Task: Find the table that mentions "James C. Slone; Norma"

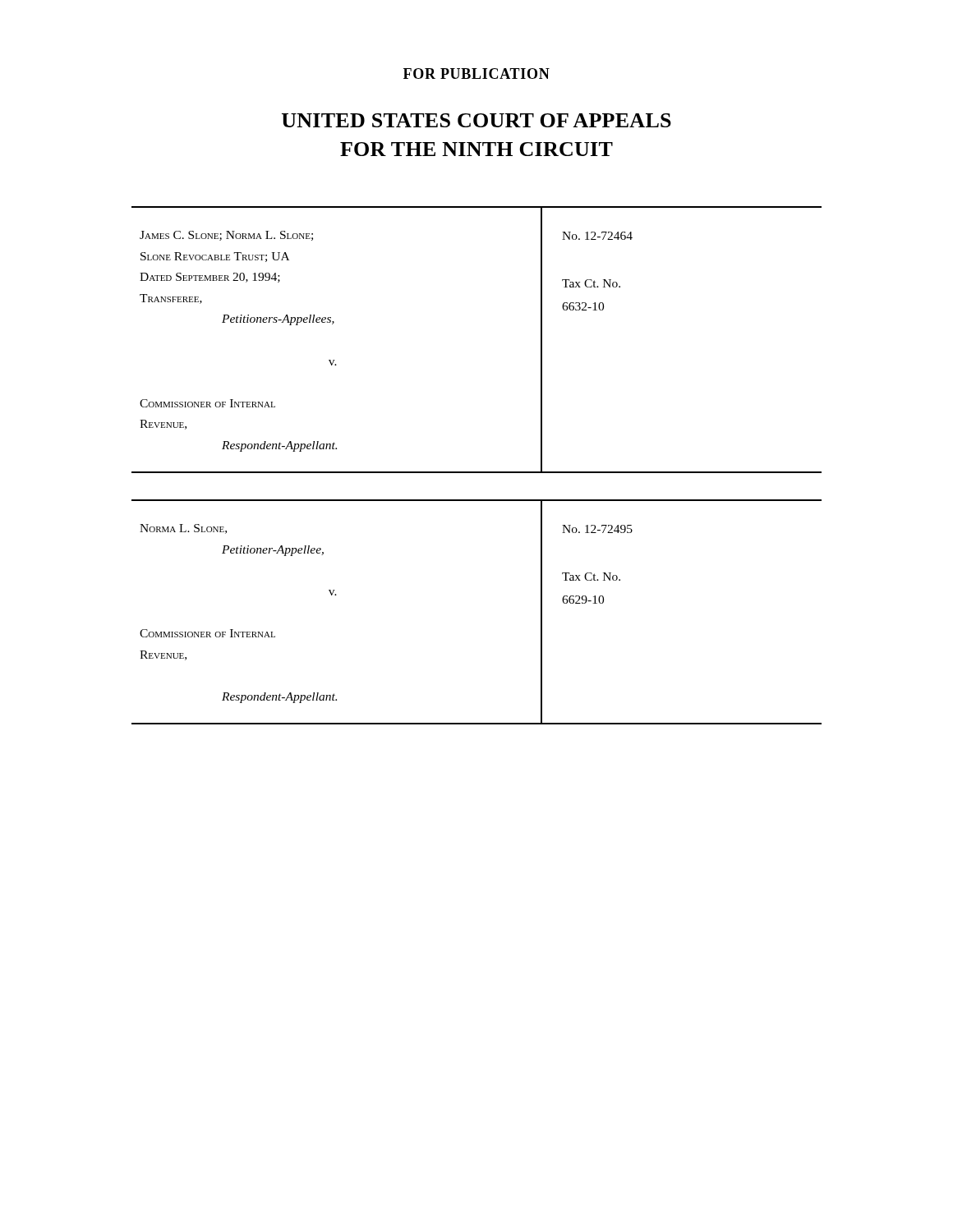Action: click(476, 340)
